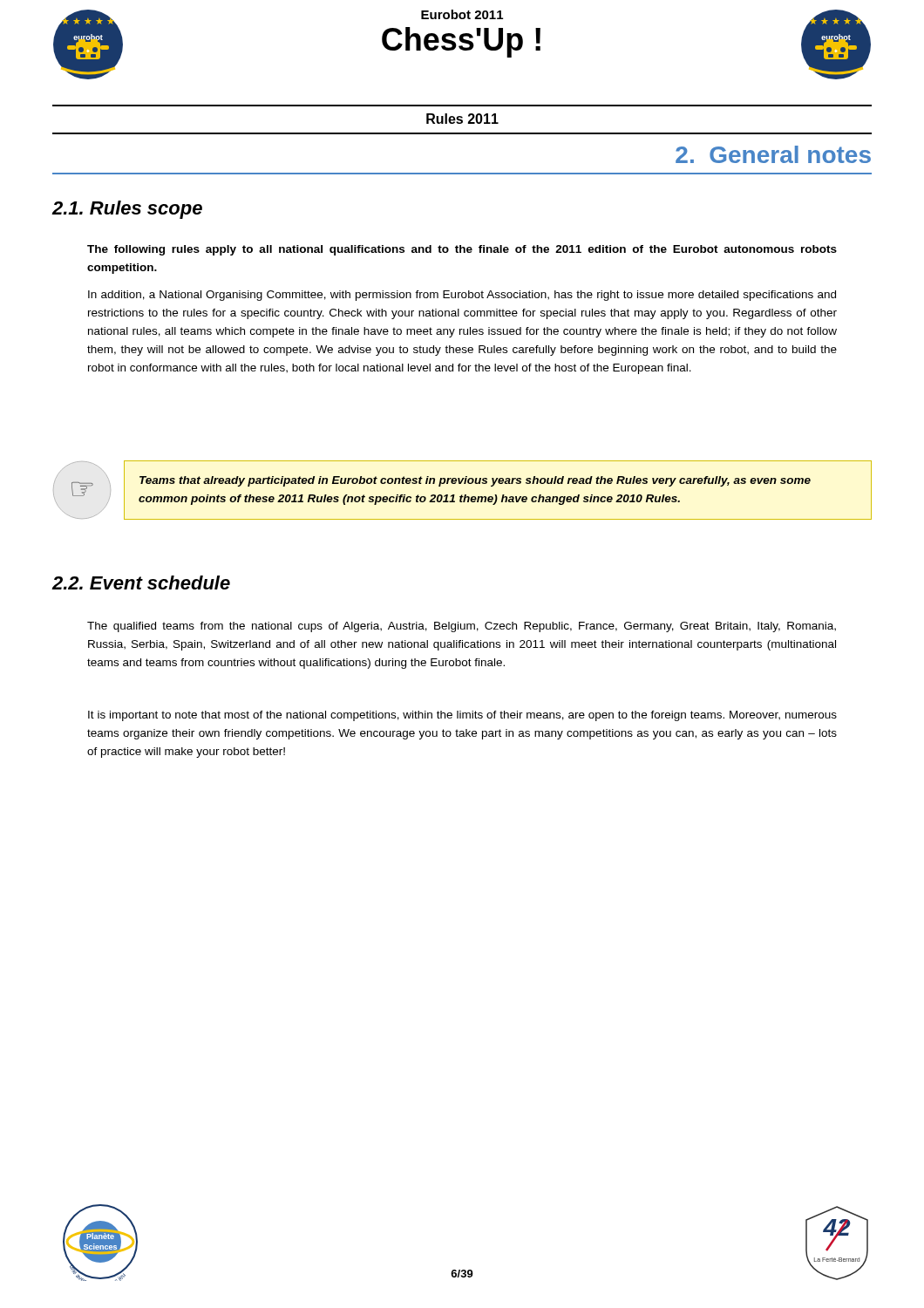Select the region starting "In addition, a National Organising"
The image size is (924, 1308).
(462, 331)
